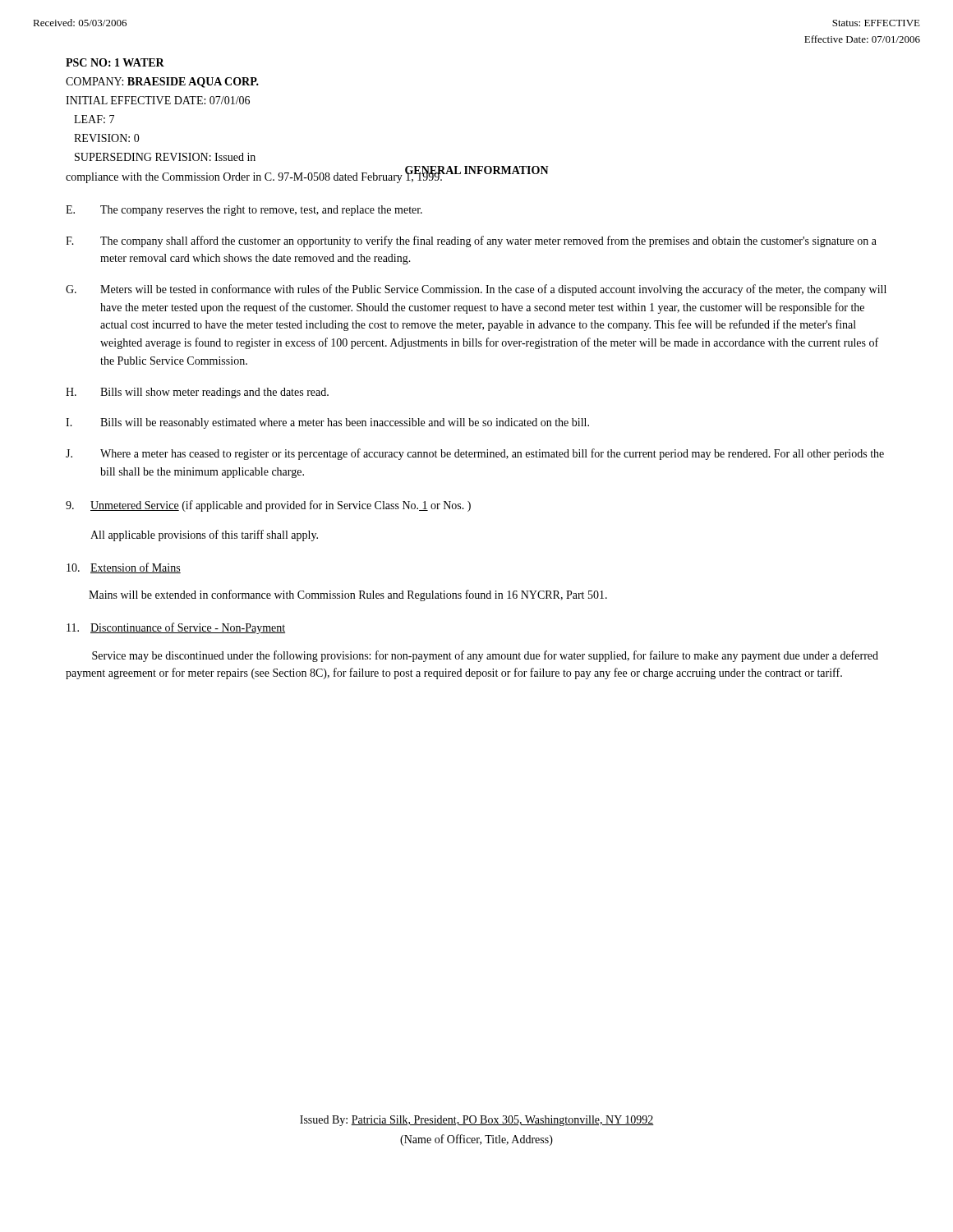
Task: Locate the text block with the text "Service may be discontinued under"
Action: pyautogui.click(x=472, y=664)
